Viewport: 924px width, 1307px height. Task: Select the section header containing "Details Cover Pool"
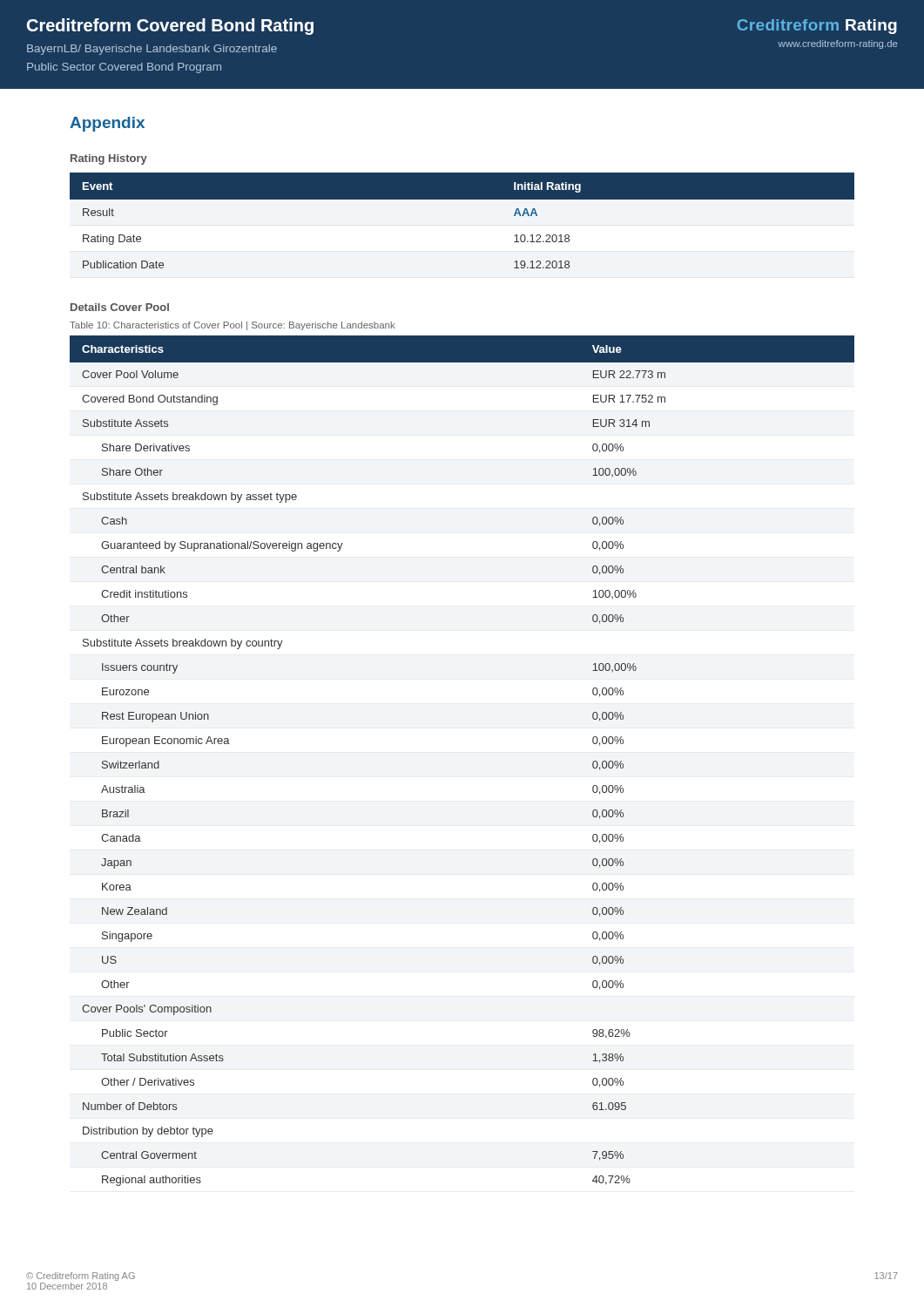coord(120,307)
